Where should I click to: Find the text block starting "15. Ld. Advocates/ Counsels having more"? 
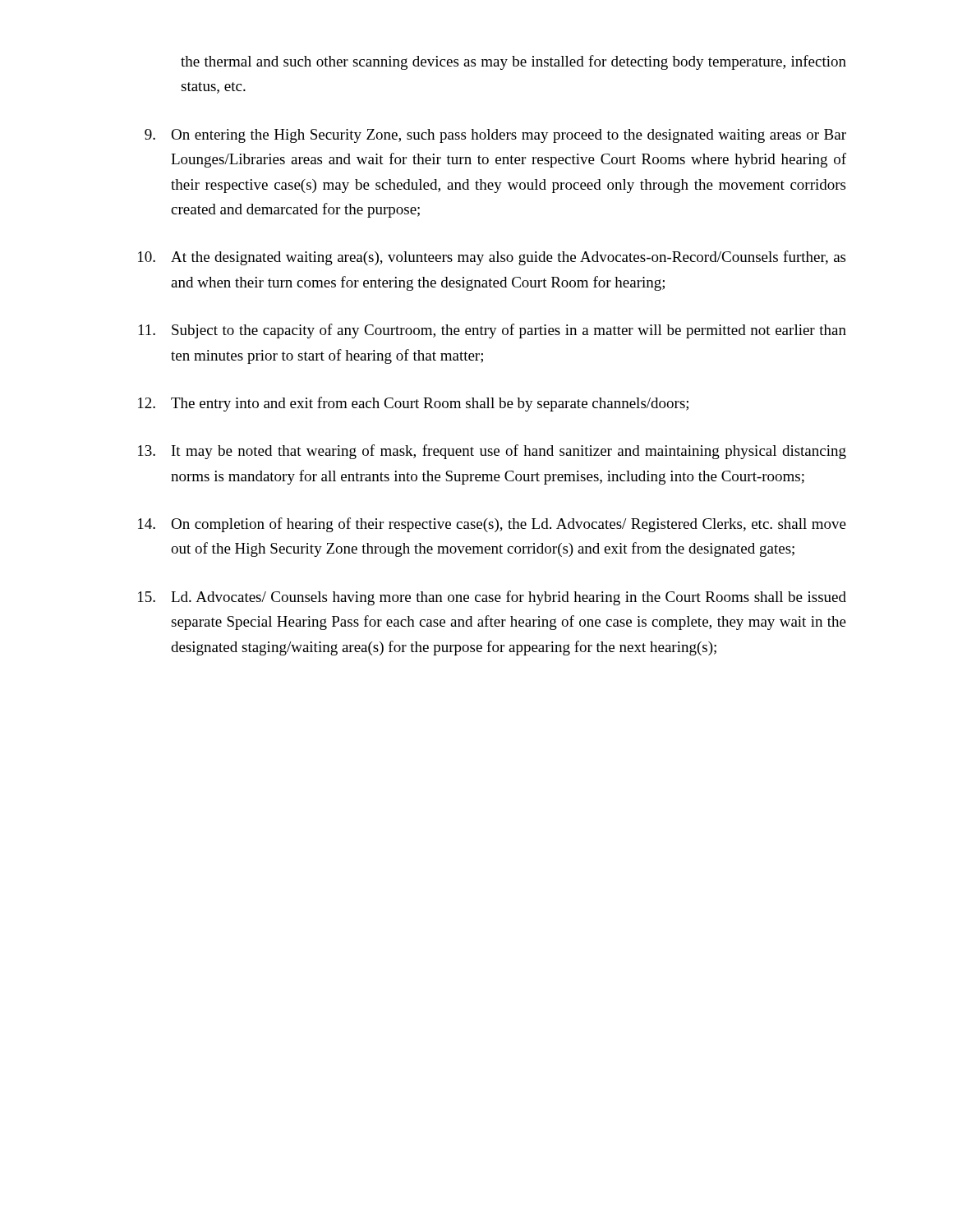pyautogui.click(x=476, y=622)
